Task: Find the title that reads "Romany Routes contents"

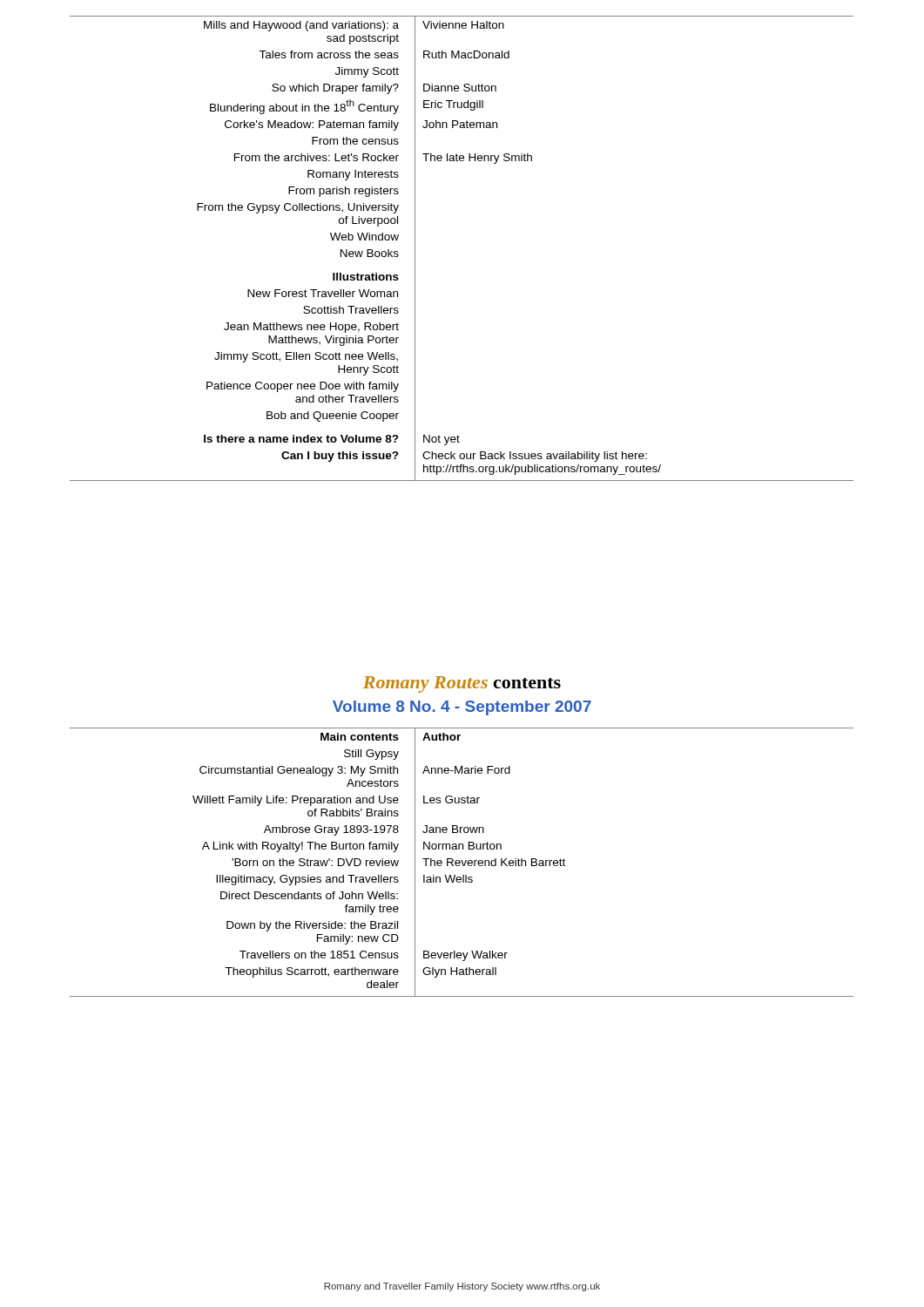Action: pos(462,682)
